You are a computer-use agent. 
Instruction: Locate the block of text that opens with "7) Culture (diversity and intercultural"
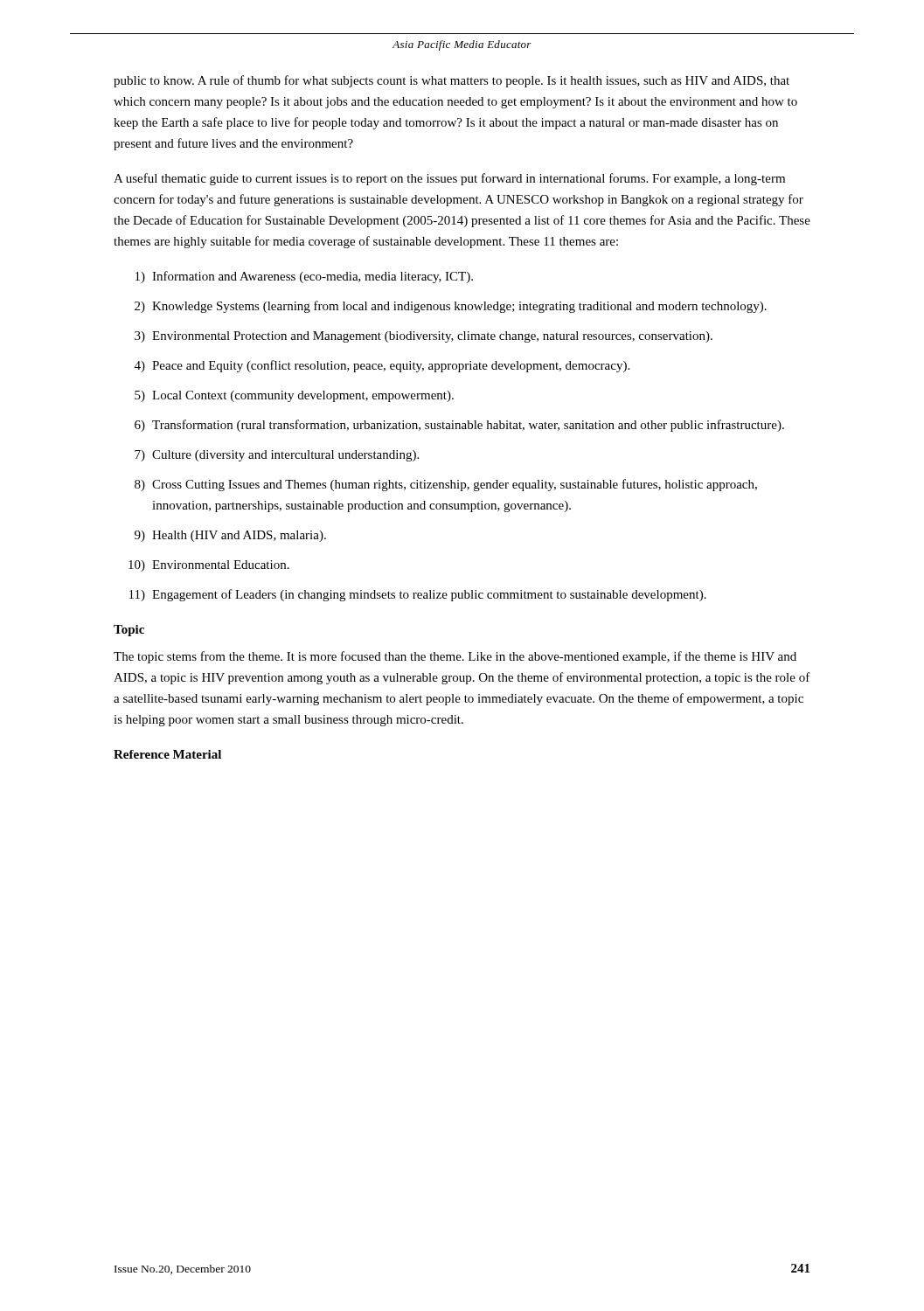click(x=277, y=456)
